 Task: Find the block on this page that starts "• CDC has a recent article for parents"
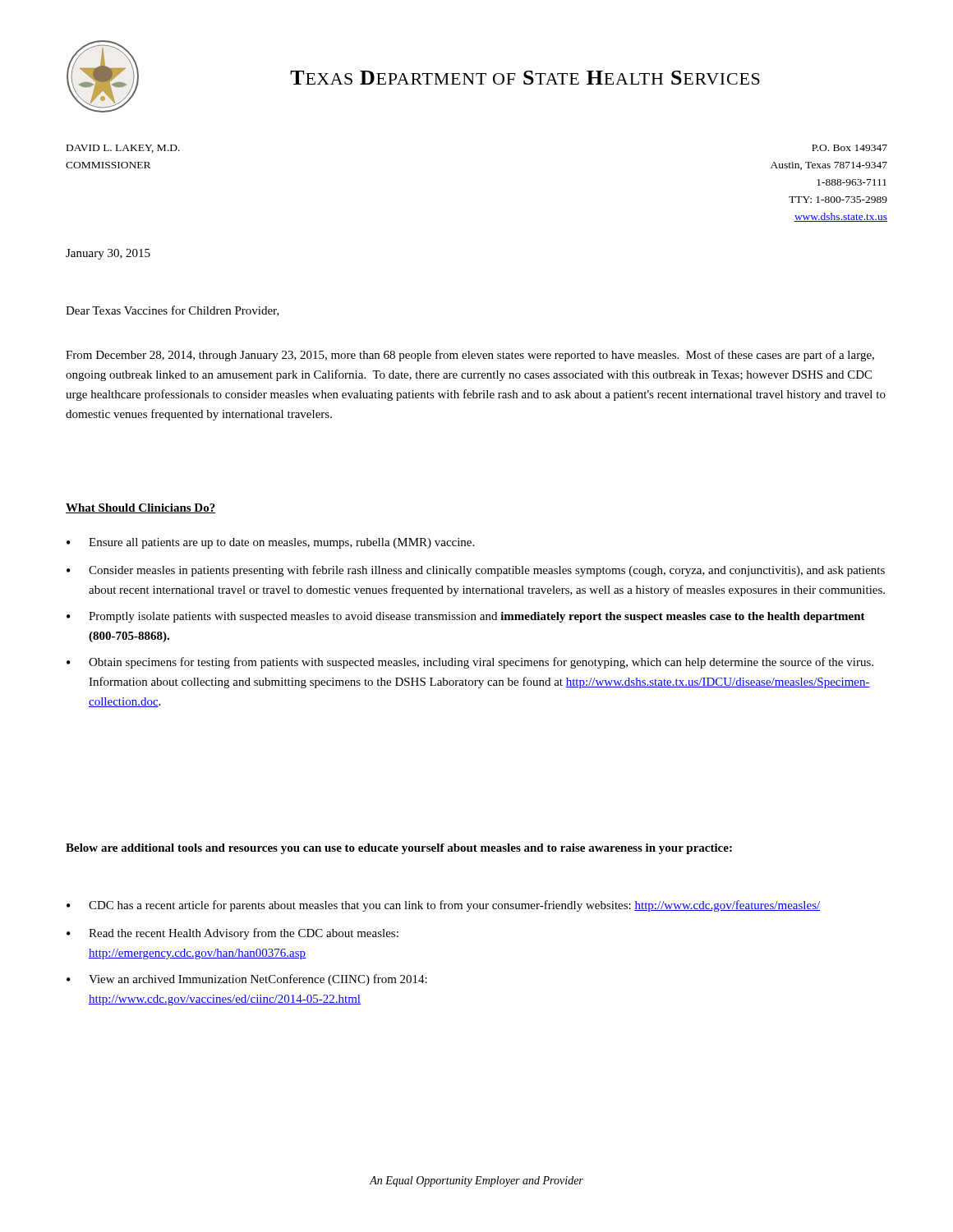click(x=476, y=906)
